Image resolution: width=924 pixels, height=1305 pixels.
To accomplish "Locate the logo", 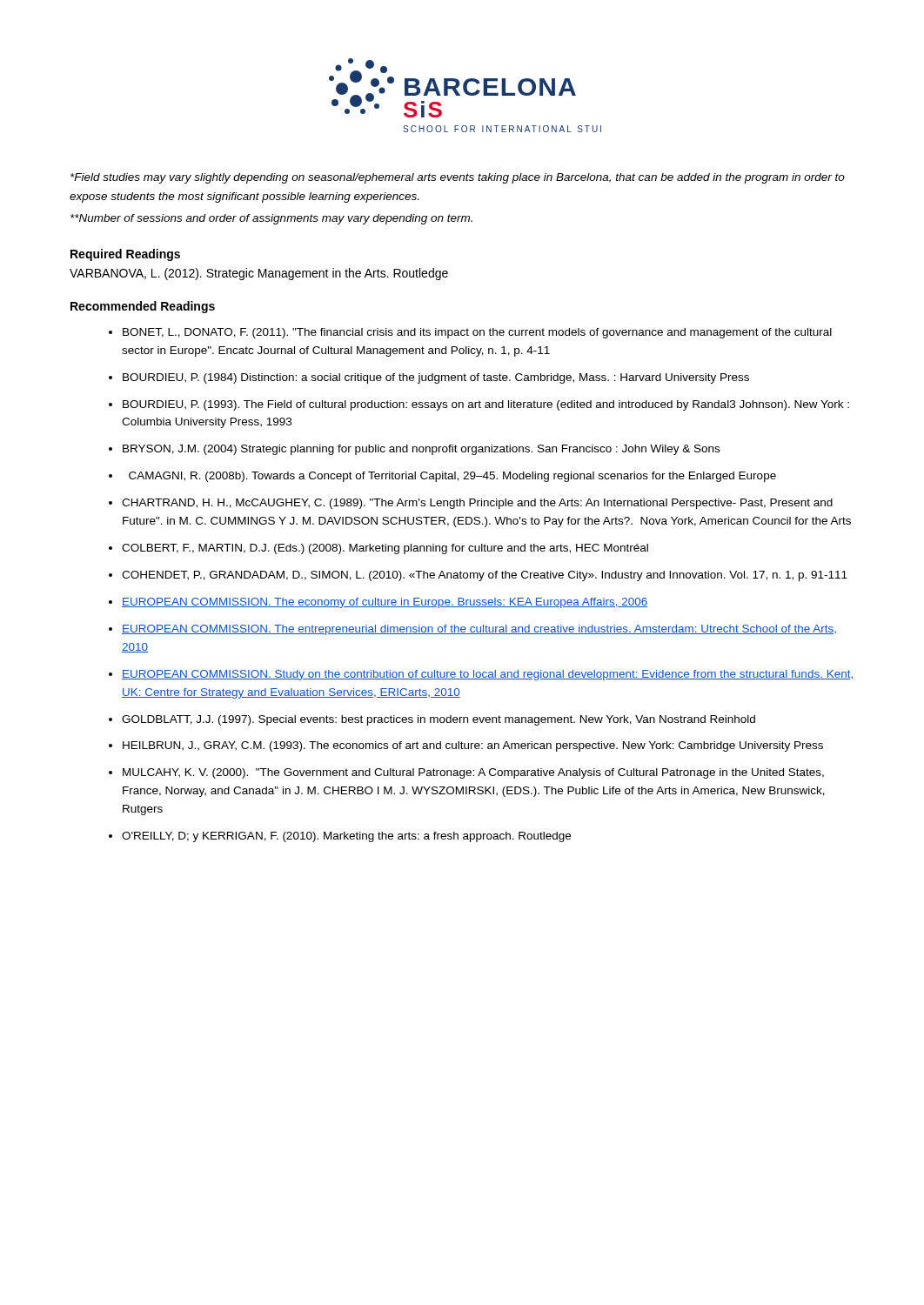I will (462, 97).
